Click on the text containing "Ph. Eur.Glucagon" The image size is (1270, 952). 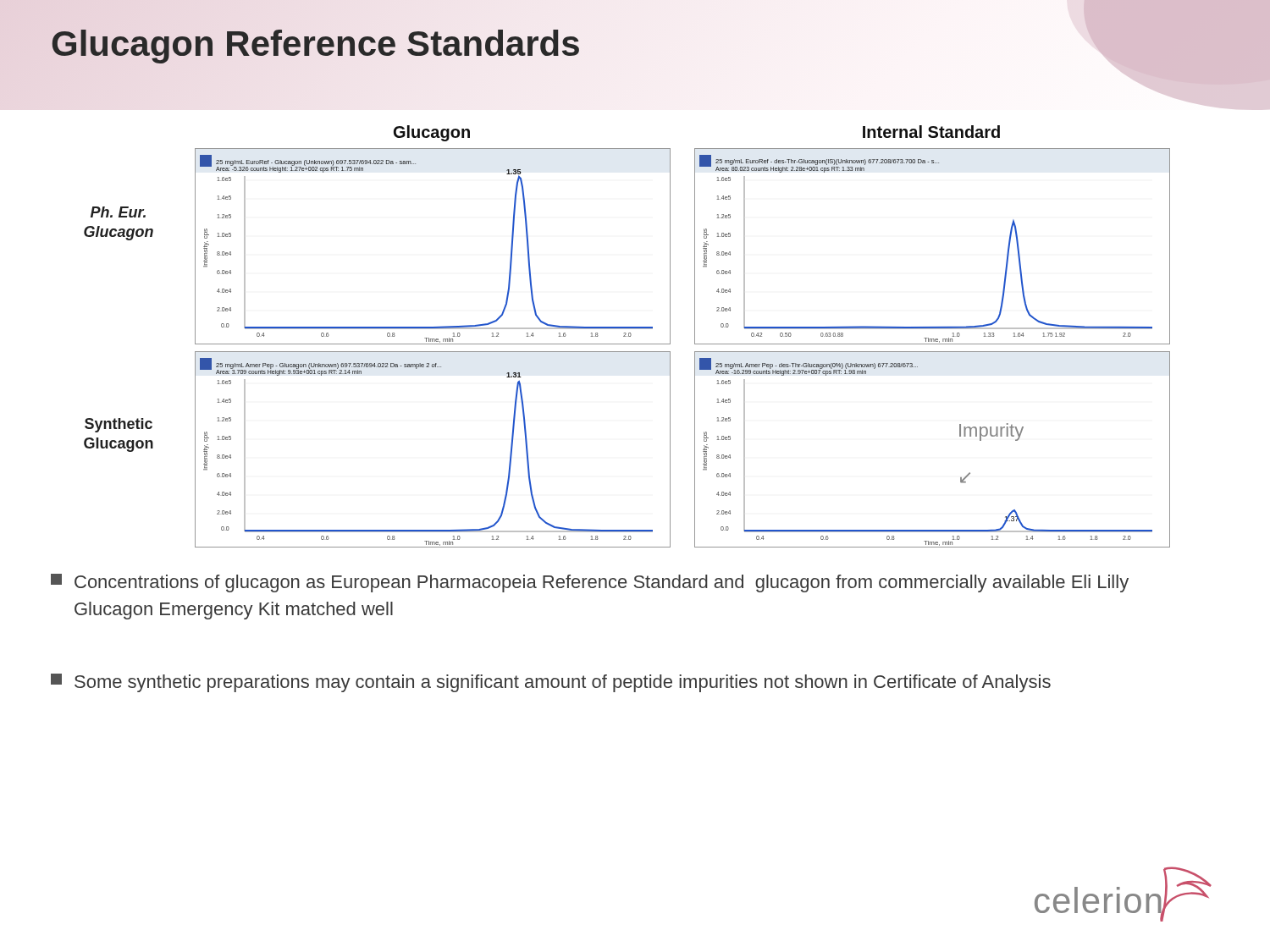pyautogui.click(x=119, y=222)
